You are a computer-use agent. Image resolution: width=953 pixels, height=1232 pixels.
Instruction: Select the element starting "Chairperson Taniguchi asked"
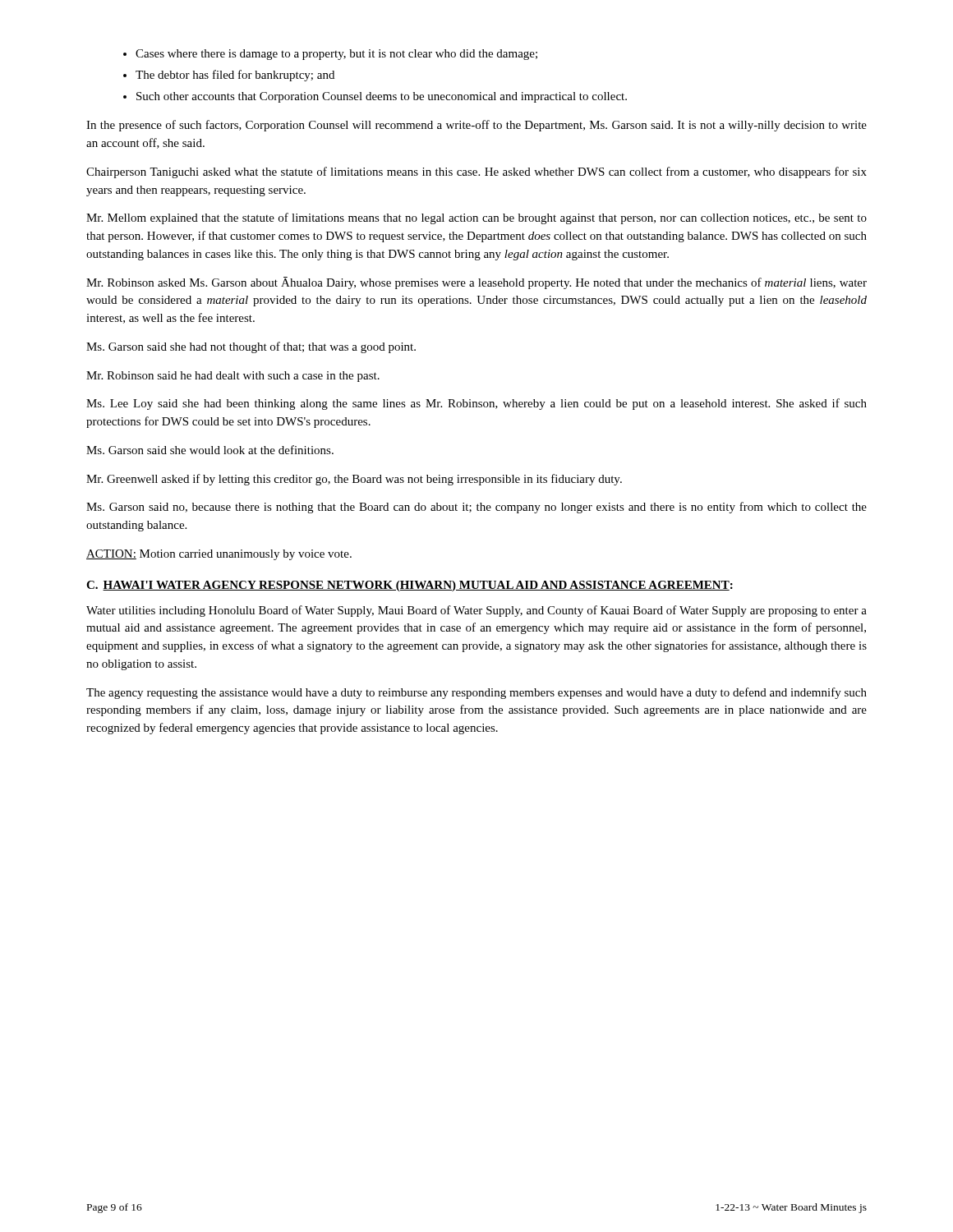tap(476, 181)
